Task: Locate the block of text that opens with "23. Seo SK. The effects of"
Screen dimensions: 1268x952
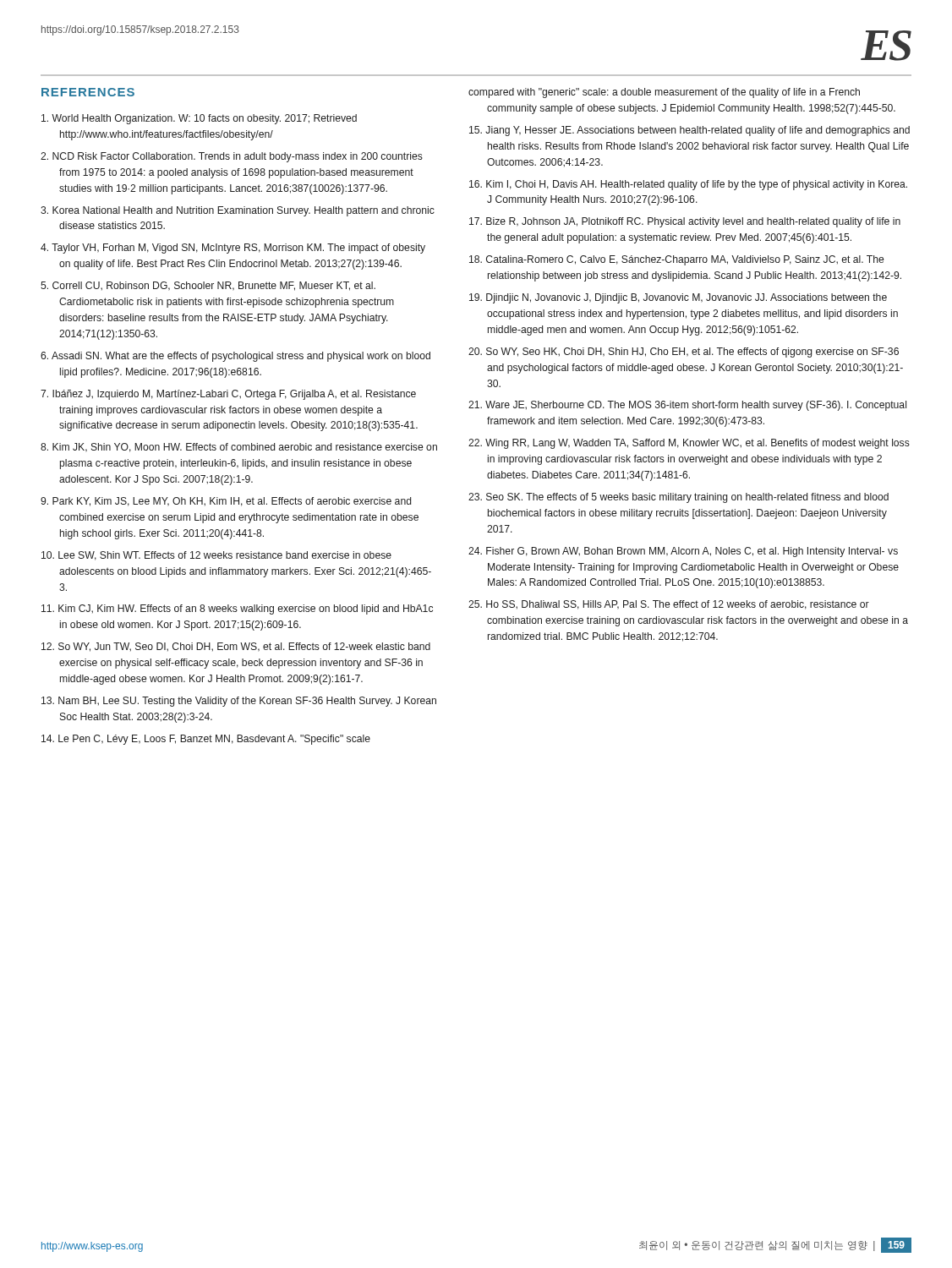Action: (679, 513)
